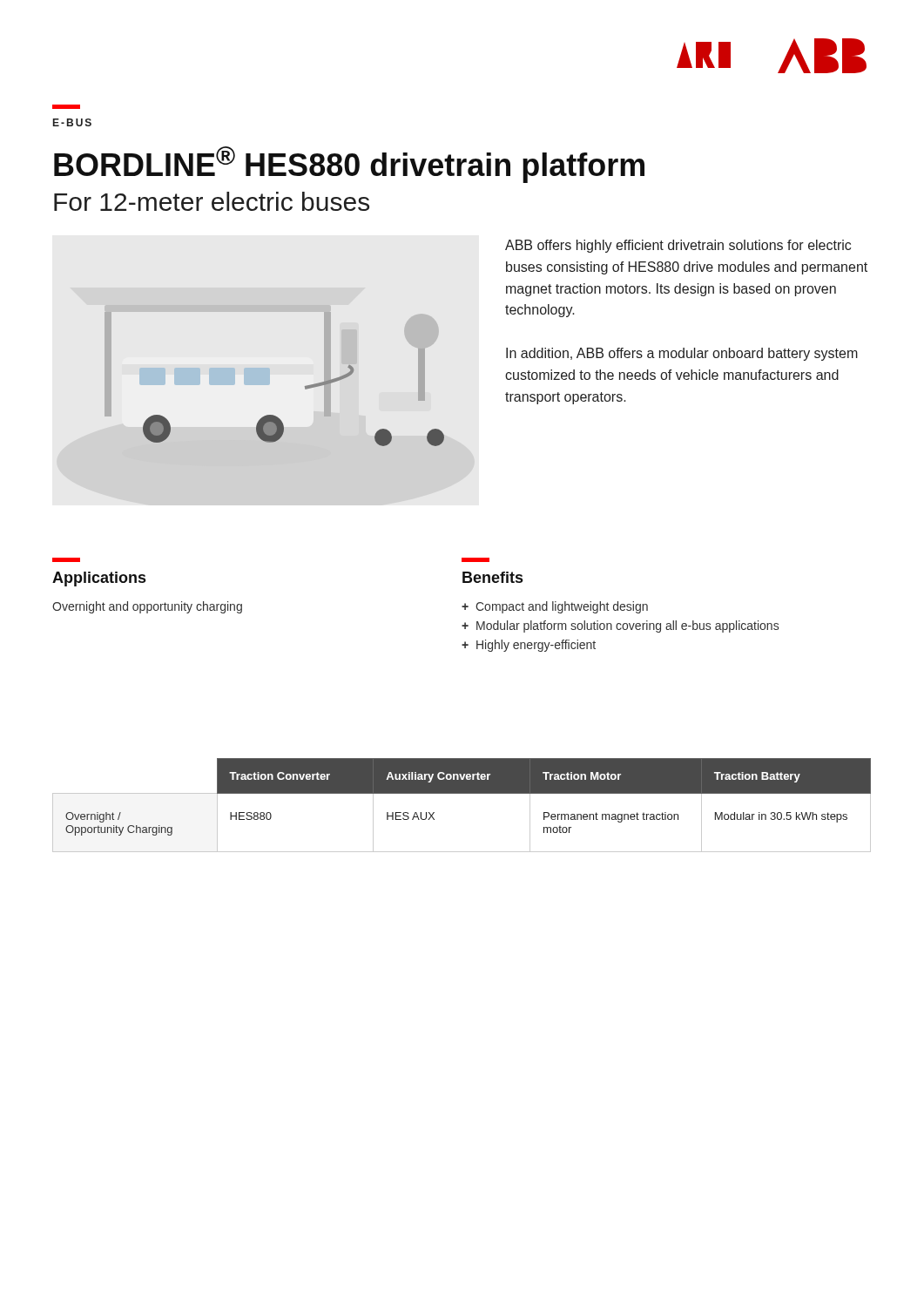Click on the table containing "Permanent magnet traction motor"
Image resolution: width=924 pixels, height=1307 pixels.
(462, 805)
